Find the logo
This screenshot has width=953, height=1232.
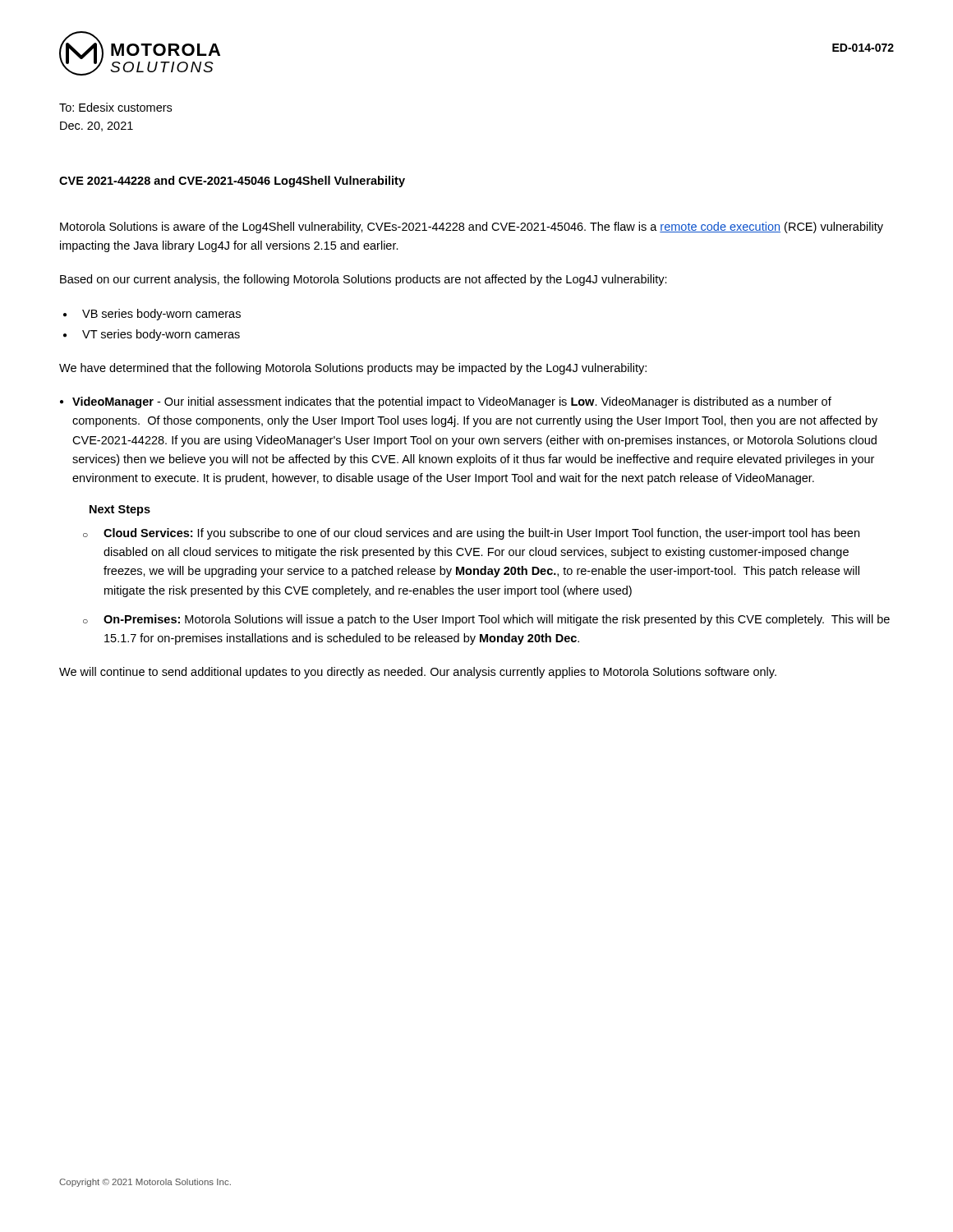point(174,55)
